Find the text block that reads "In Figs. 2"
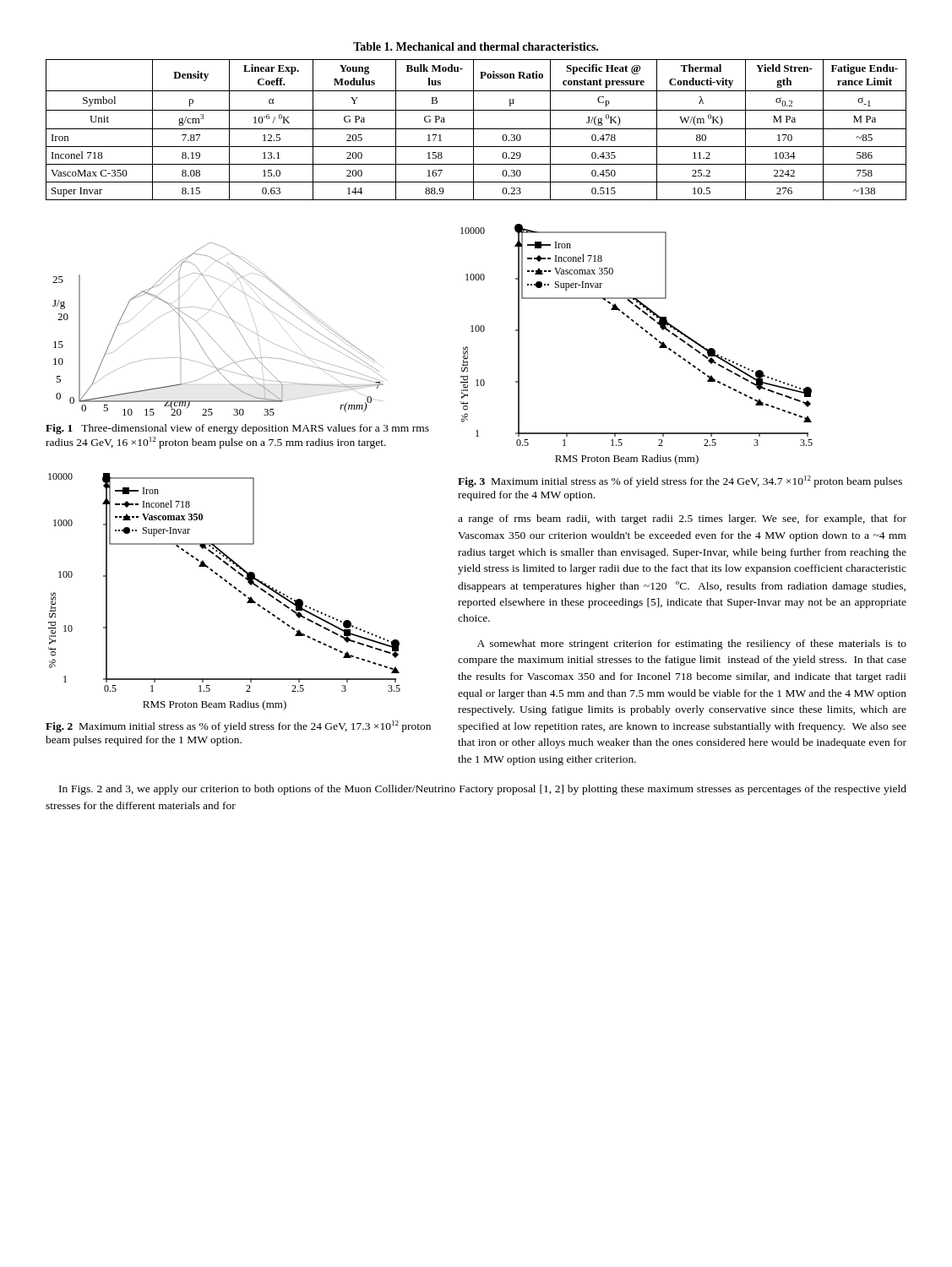The image size is (952, 1267). click(476, 797)
